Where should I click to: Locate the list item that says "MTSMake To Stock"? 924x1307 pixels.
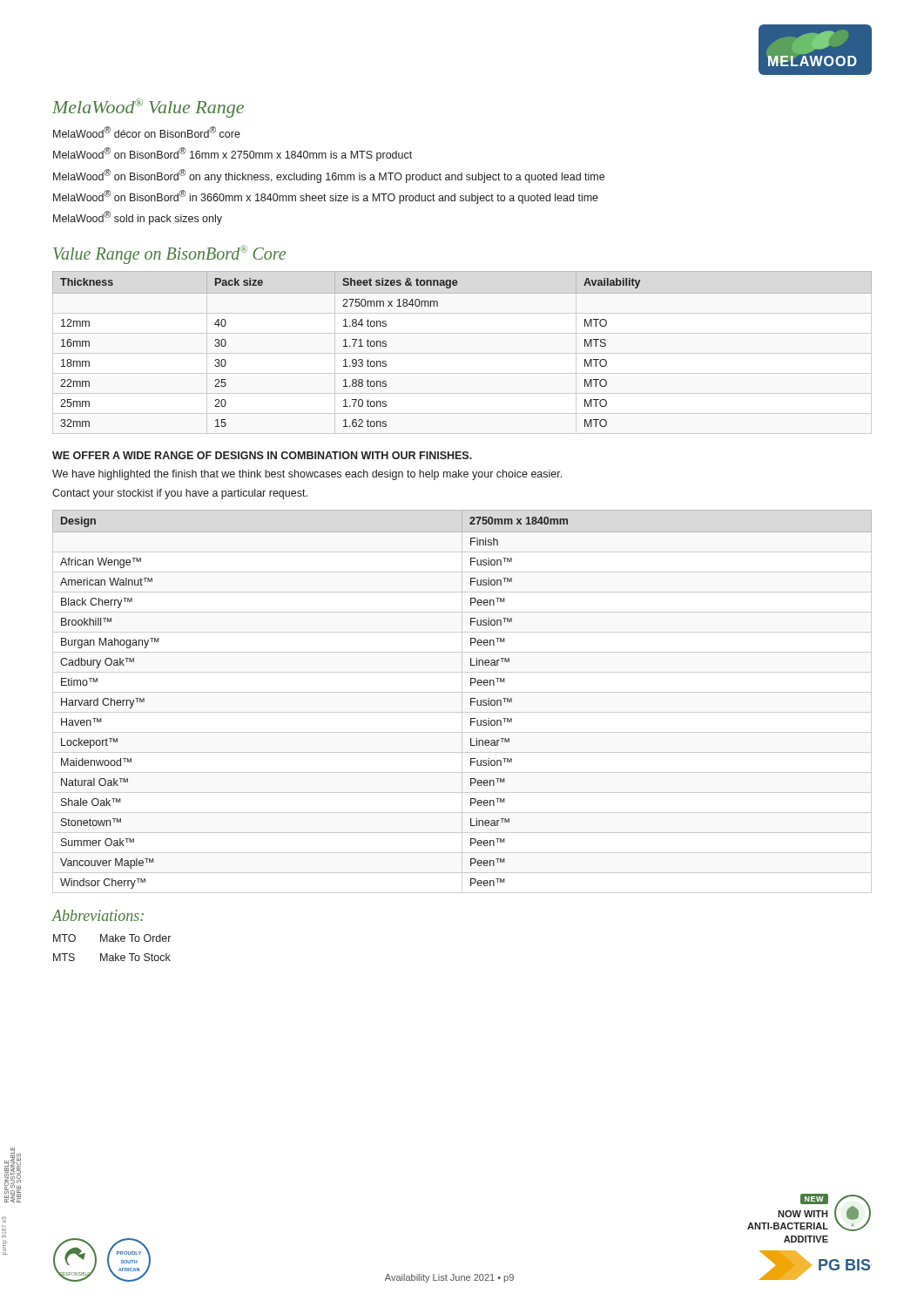click(112, 957)
